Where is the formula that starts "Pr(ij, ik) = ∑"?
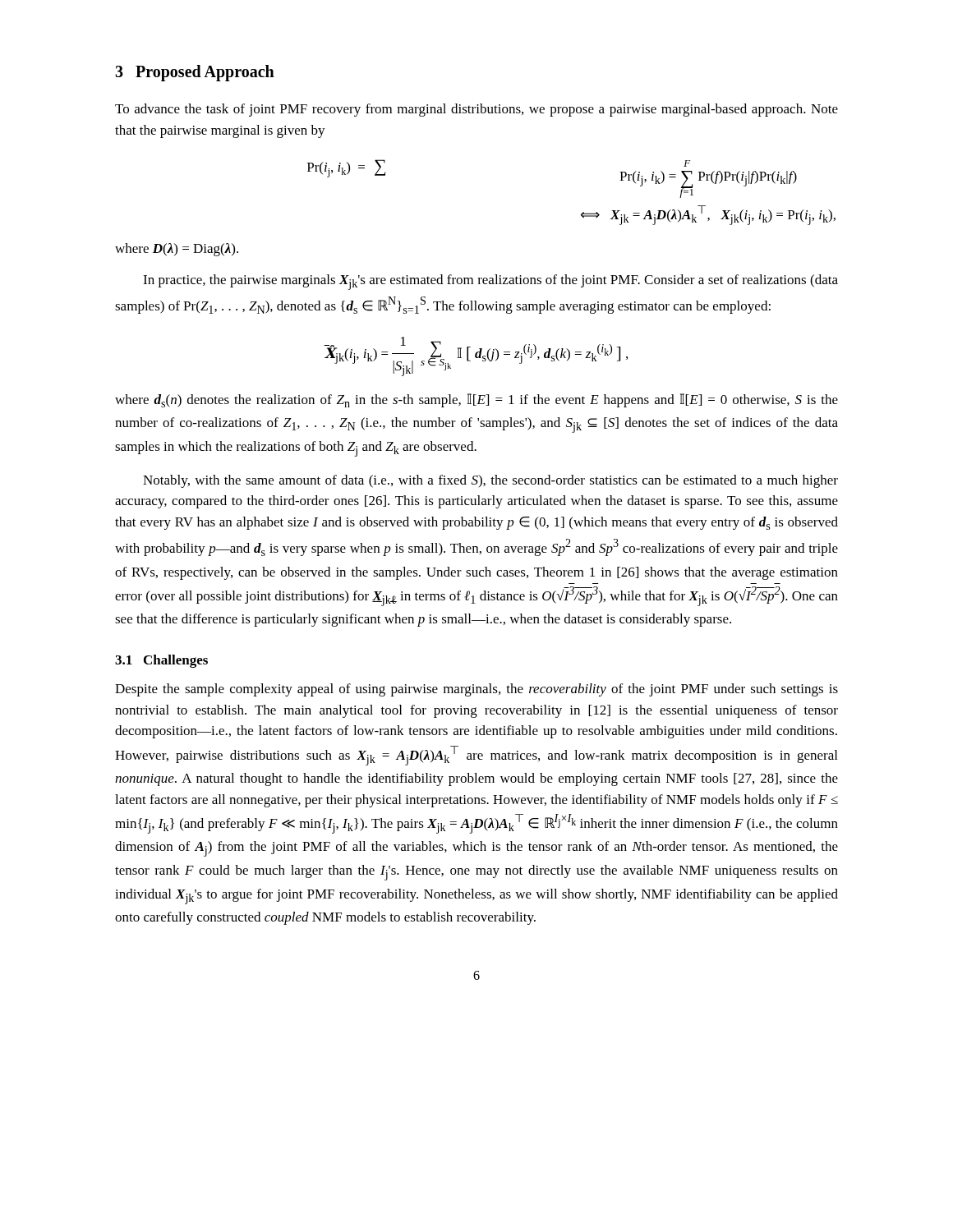This screenshot has height=1232, width=953. [380, 175]
